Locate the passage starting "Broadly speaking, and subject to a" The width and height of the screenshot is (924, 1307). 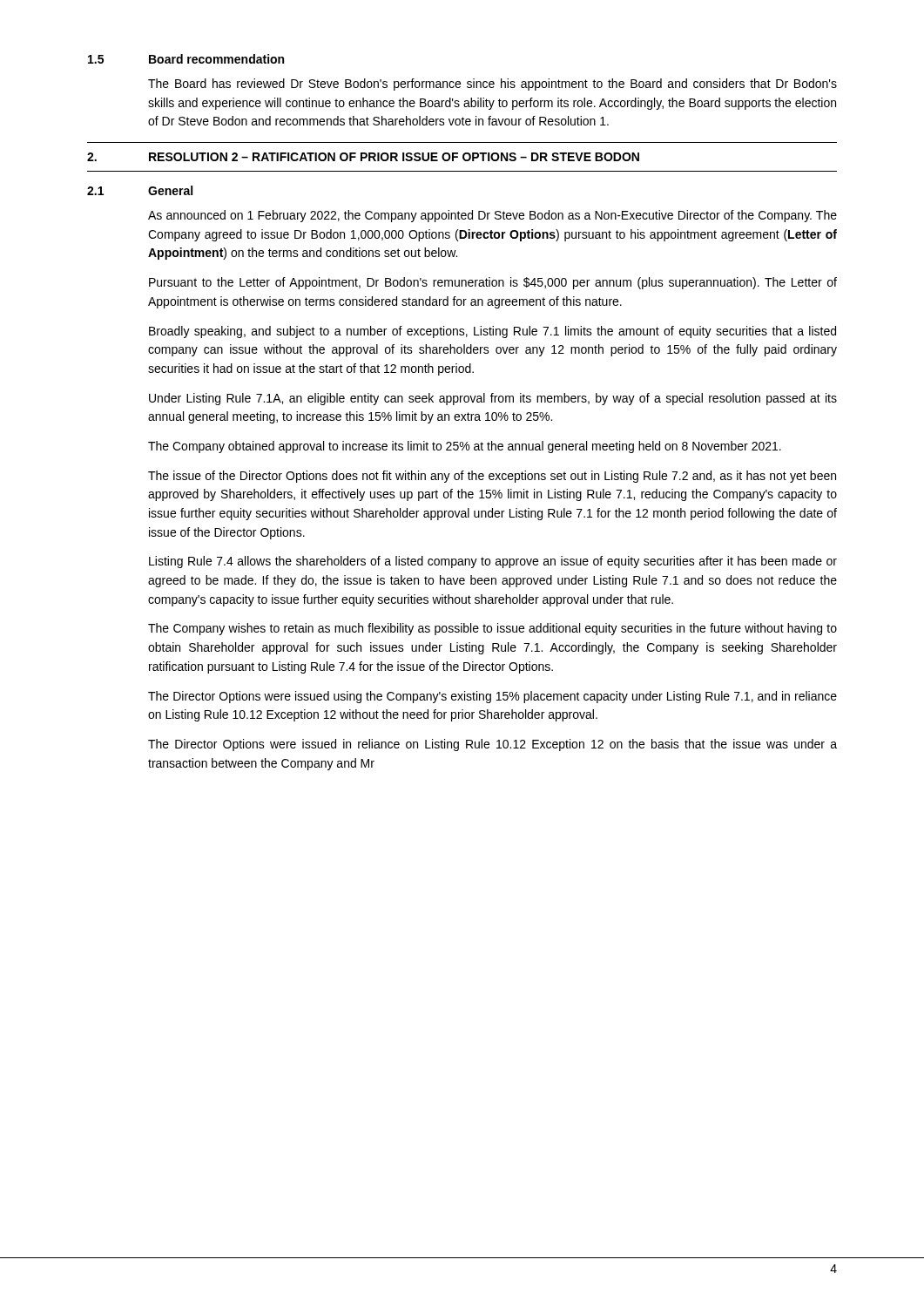tap(492, 350)
